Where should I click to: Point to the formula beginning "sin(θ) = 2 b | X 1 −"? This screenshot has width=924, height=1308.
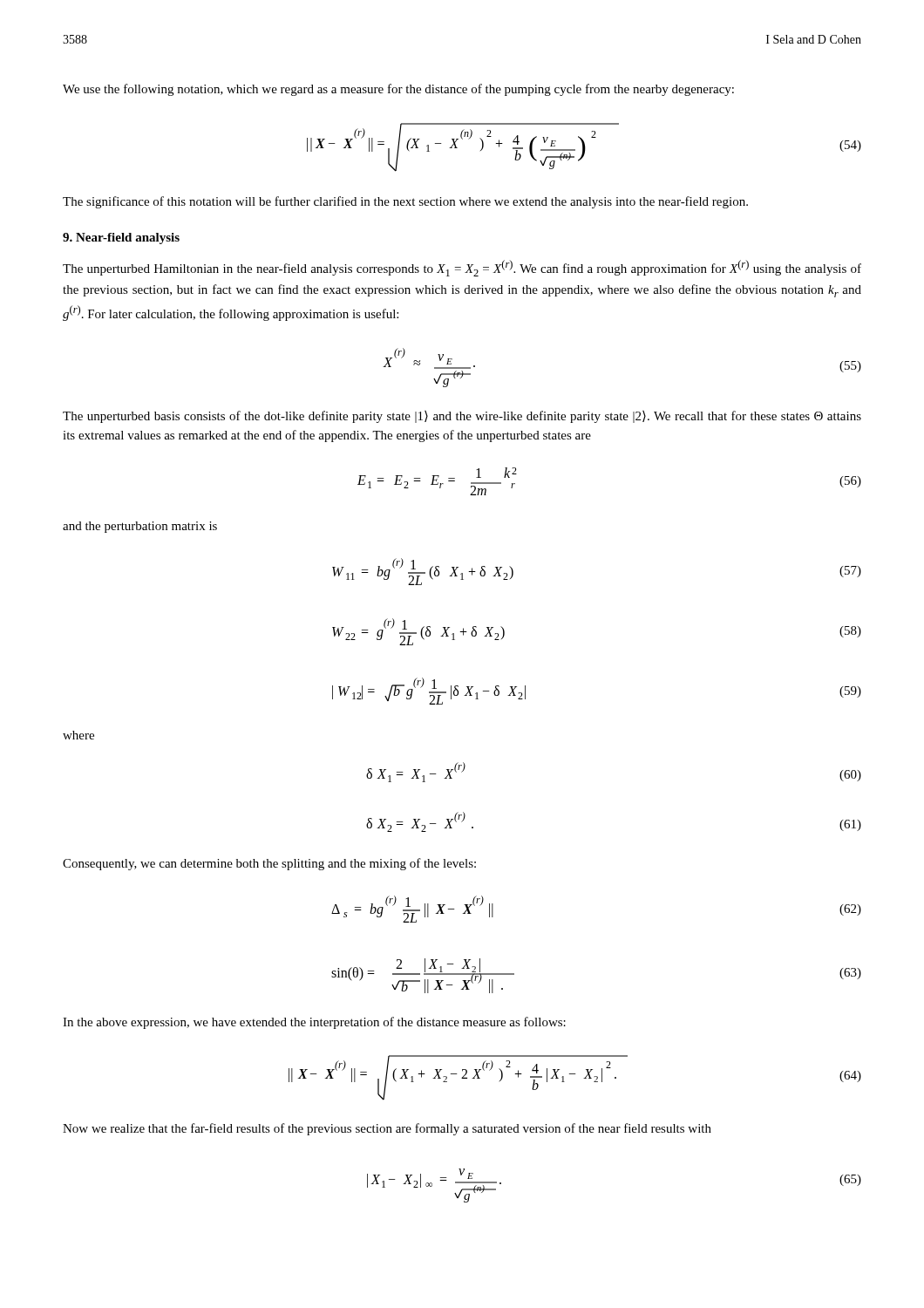(462, 973)
